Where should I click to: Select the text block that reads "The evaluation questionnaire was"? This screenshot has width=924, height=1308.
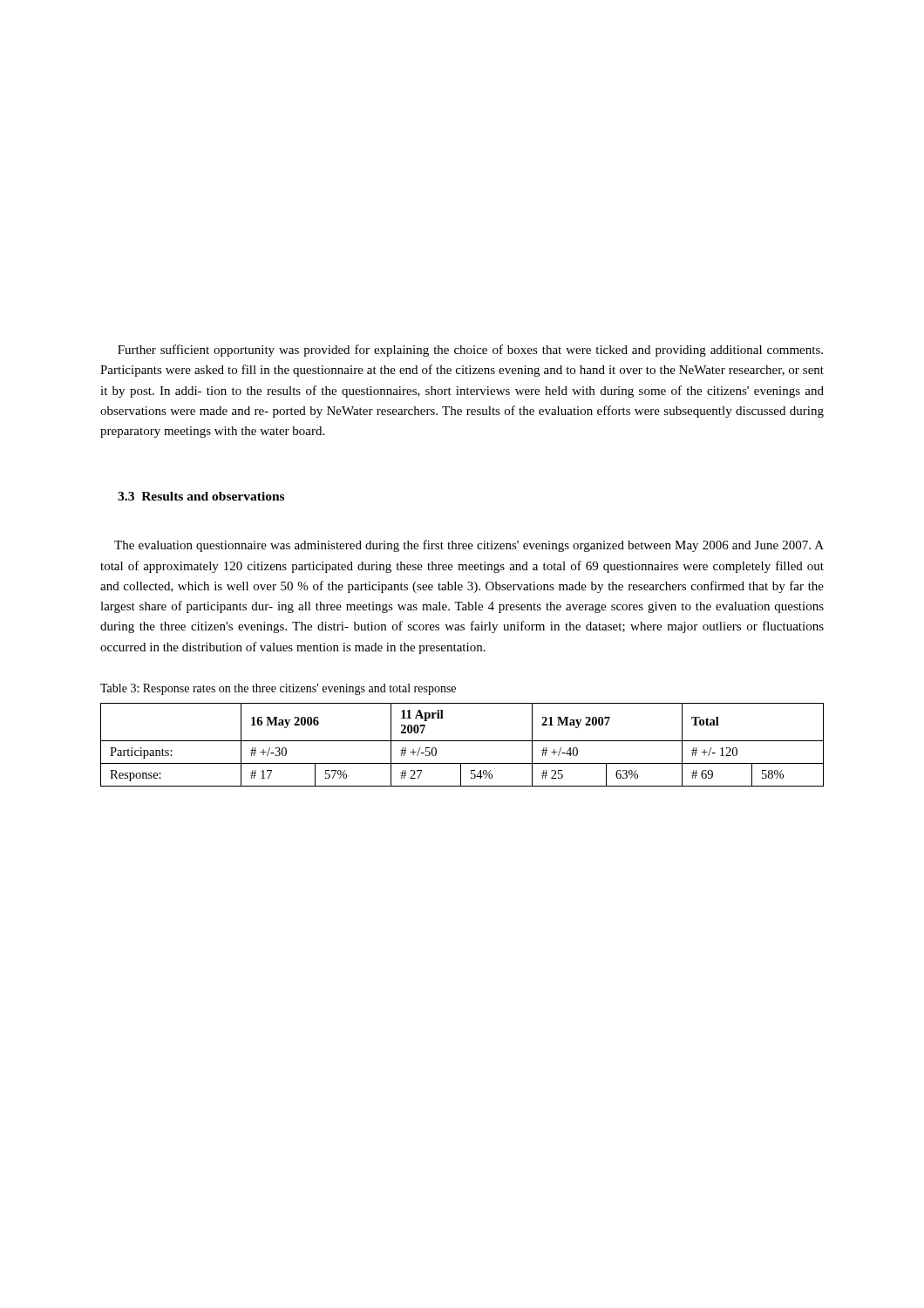coord(462,596)
